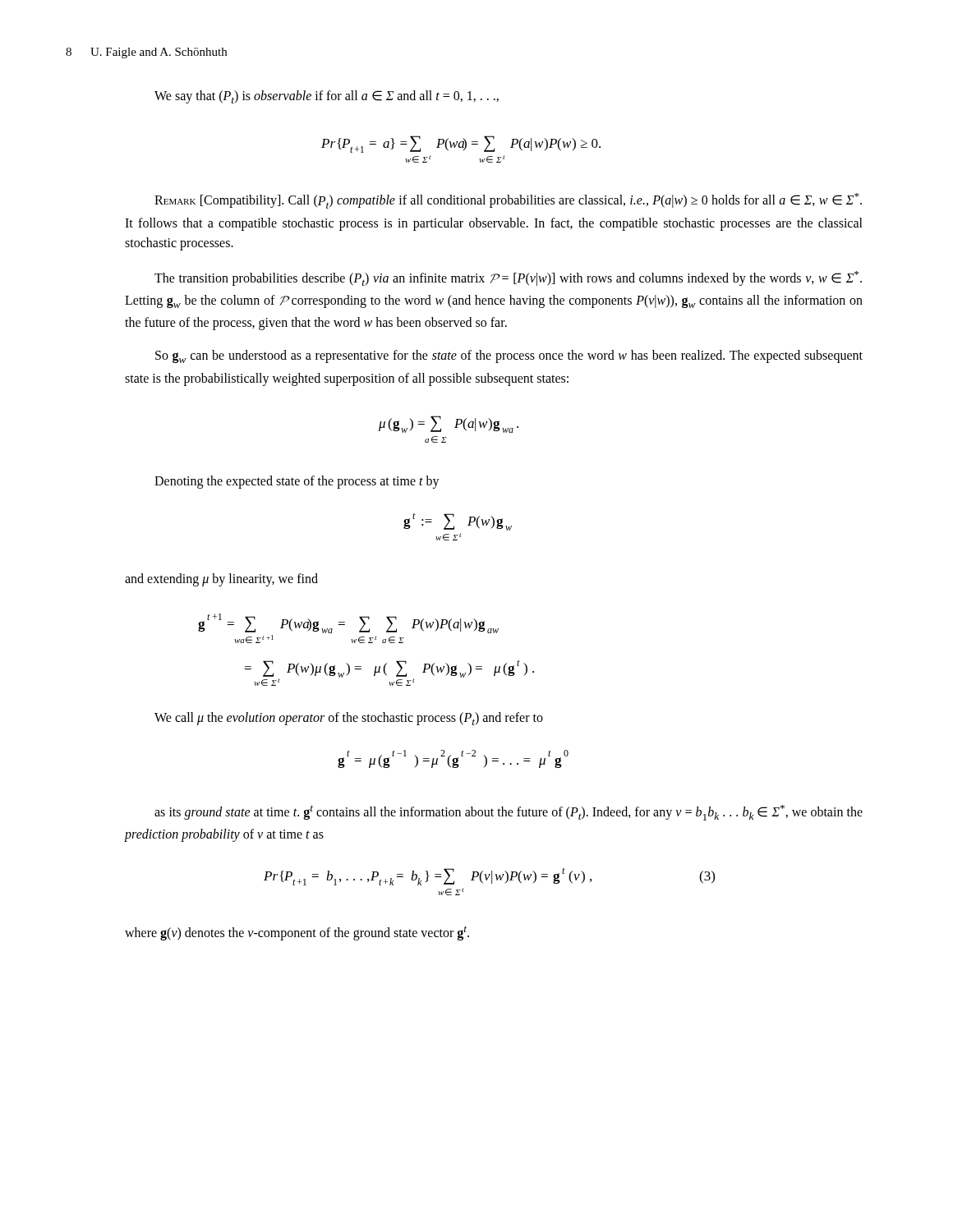953x1232 pixels.
Task: Find the formula containing "g t := ∑ w ∈ Σ"
Action: click(494, 523)
